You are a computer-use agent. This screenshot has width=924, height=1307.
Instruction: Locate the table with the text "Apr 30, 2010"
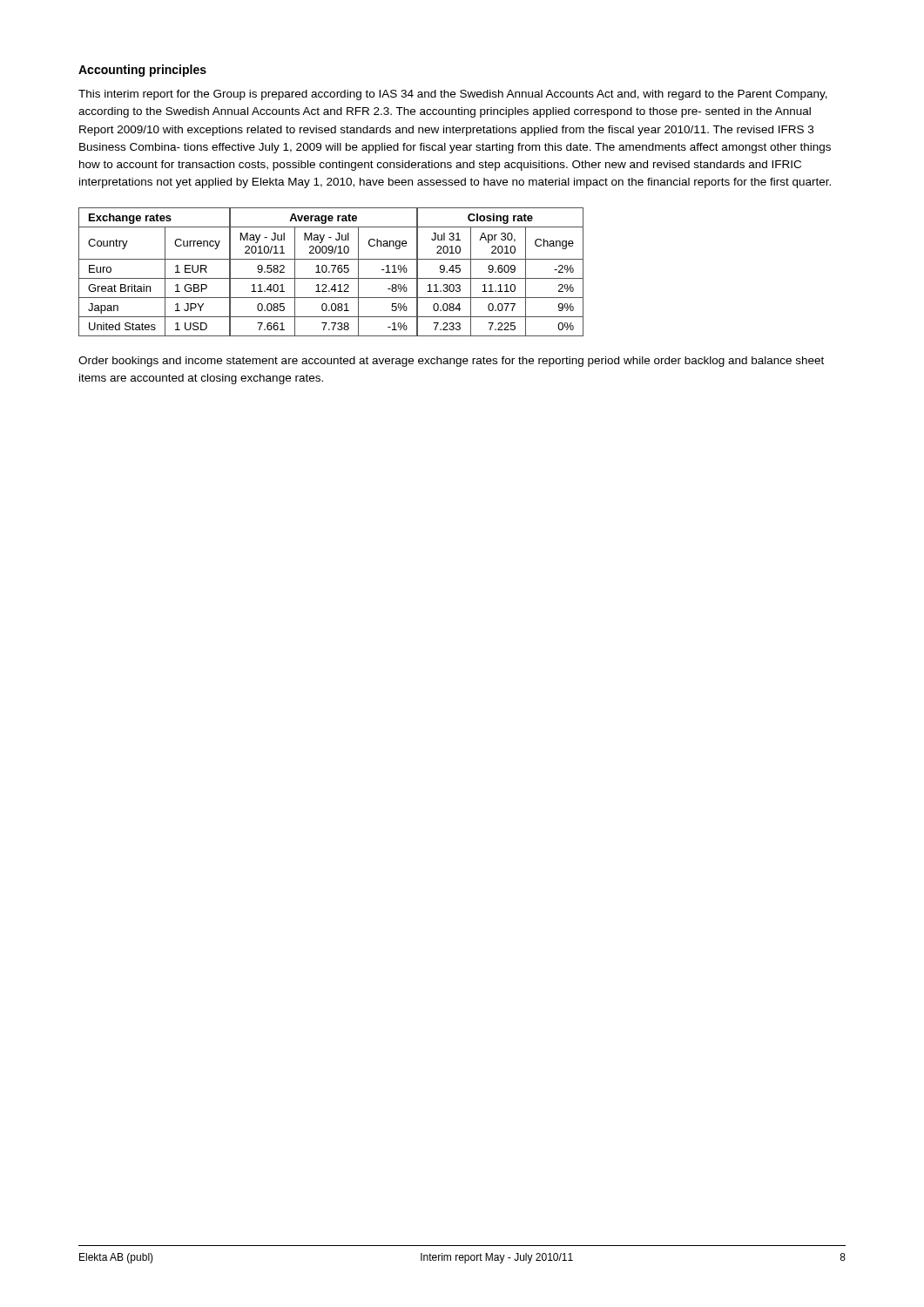coord(462,271)
